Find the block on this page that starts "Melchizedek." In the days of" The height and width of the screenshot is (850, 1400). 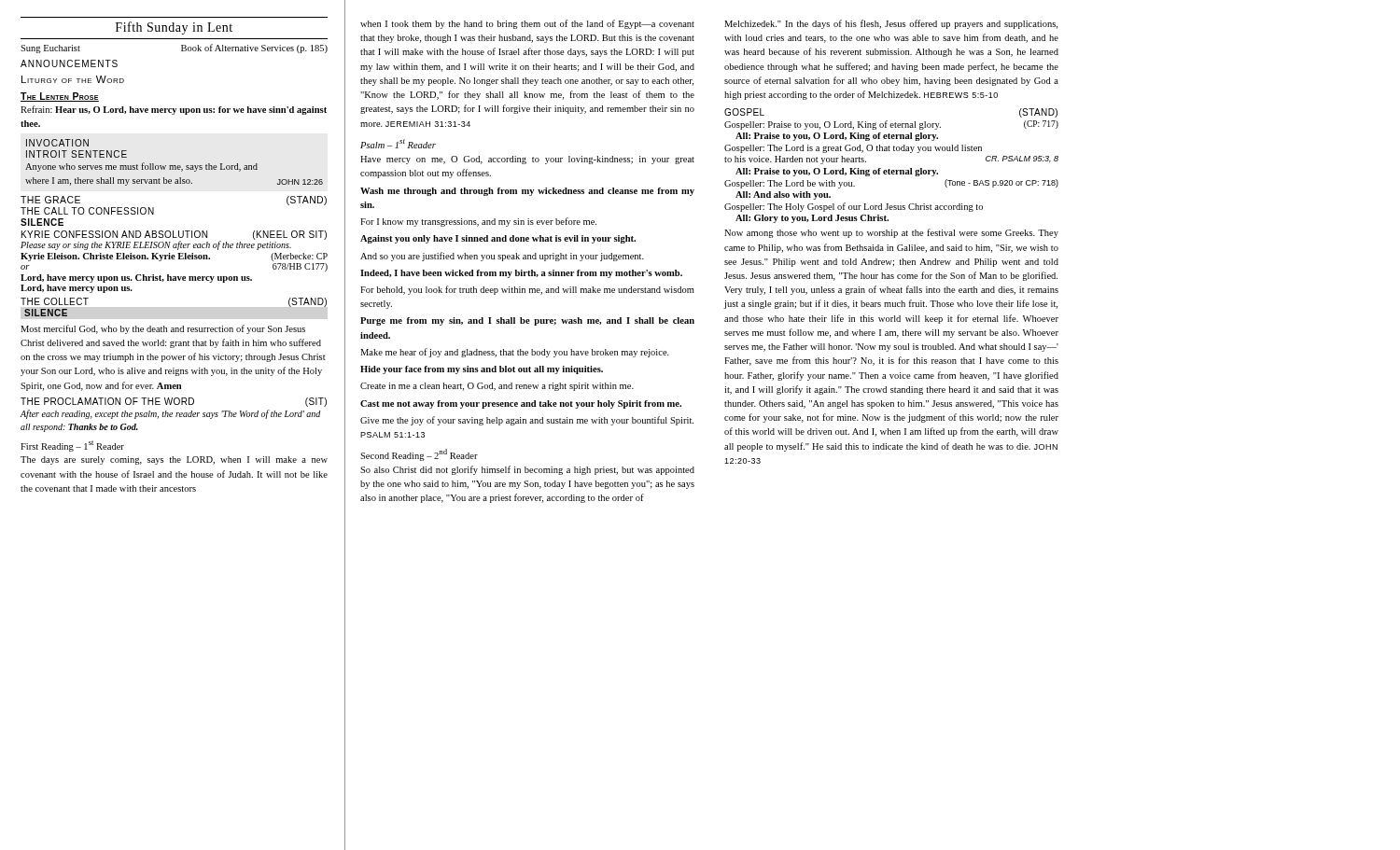[891, 59]
